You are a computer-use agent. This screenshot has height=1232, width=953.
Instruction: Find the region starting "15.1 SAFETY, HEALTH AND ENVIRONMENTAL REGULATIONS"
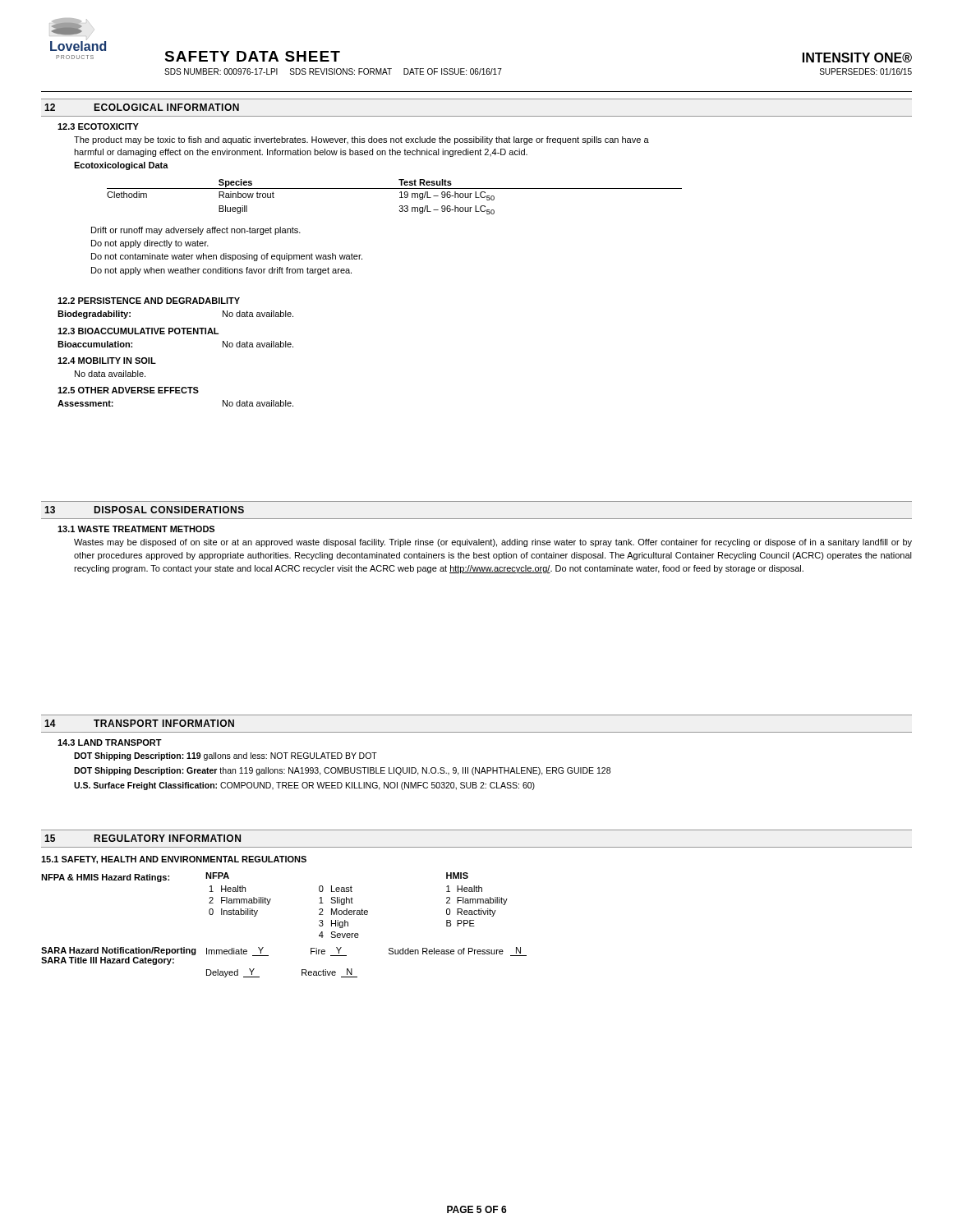174,859
